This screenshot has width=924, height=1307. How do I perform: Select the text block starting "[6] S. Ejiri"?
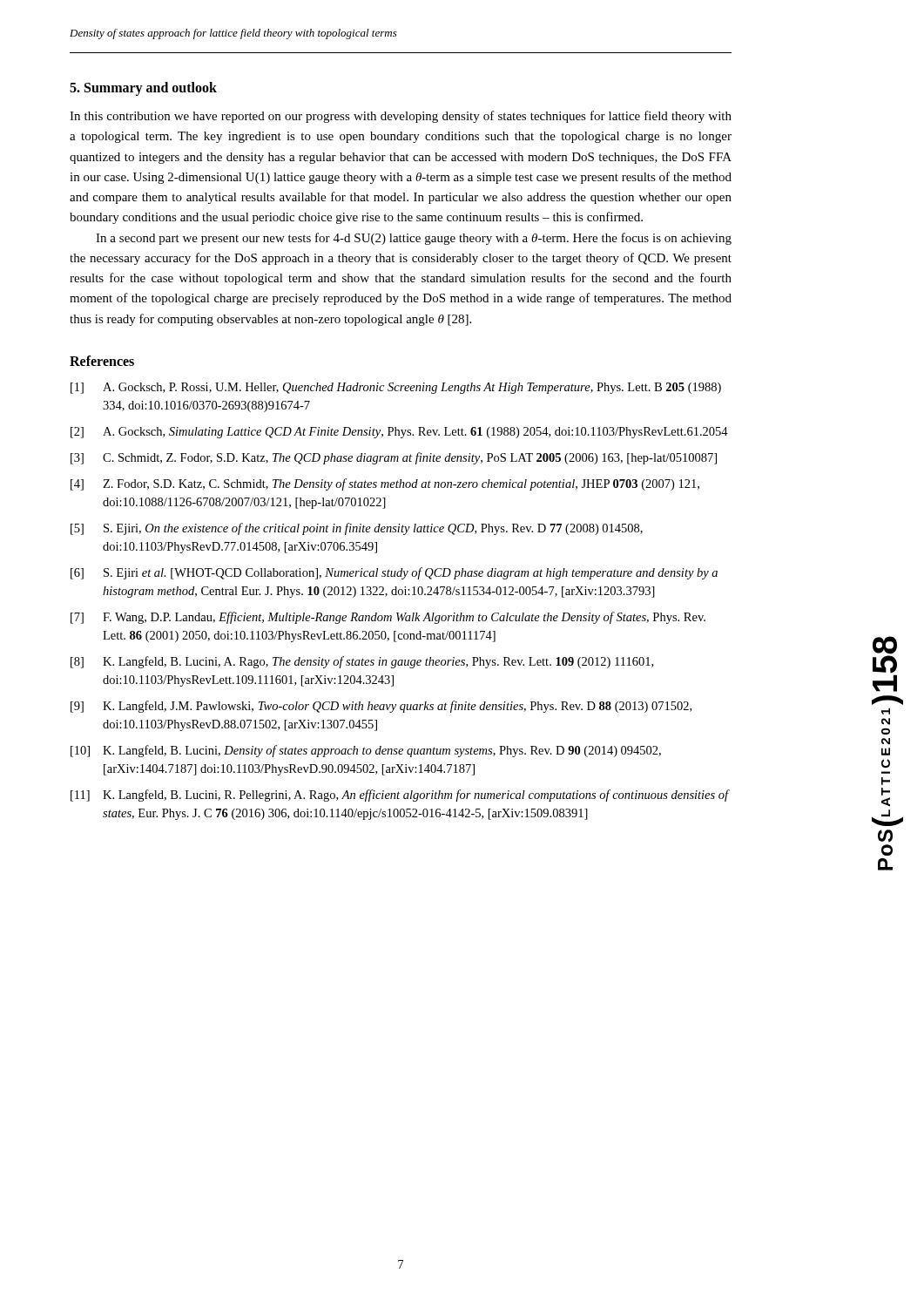401,582
